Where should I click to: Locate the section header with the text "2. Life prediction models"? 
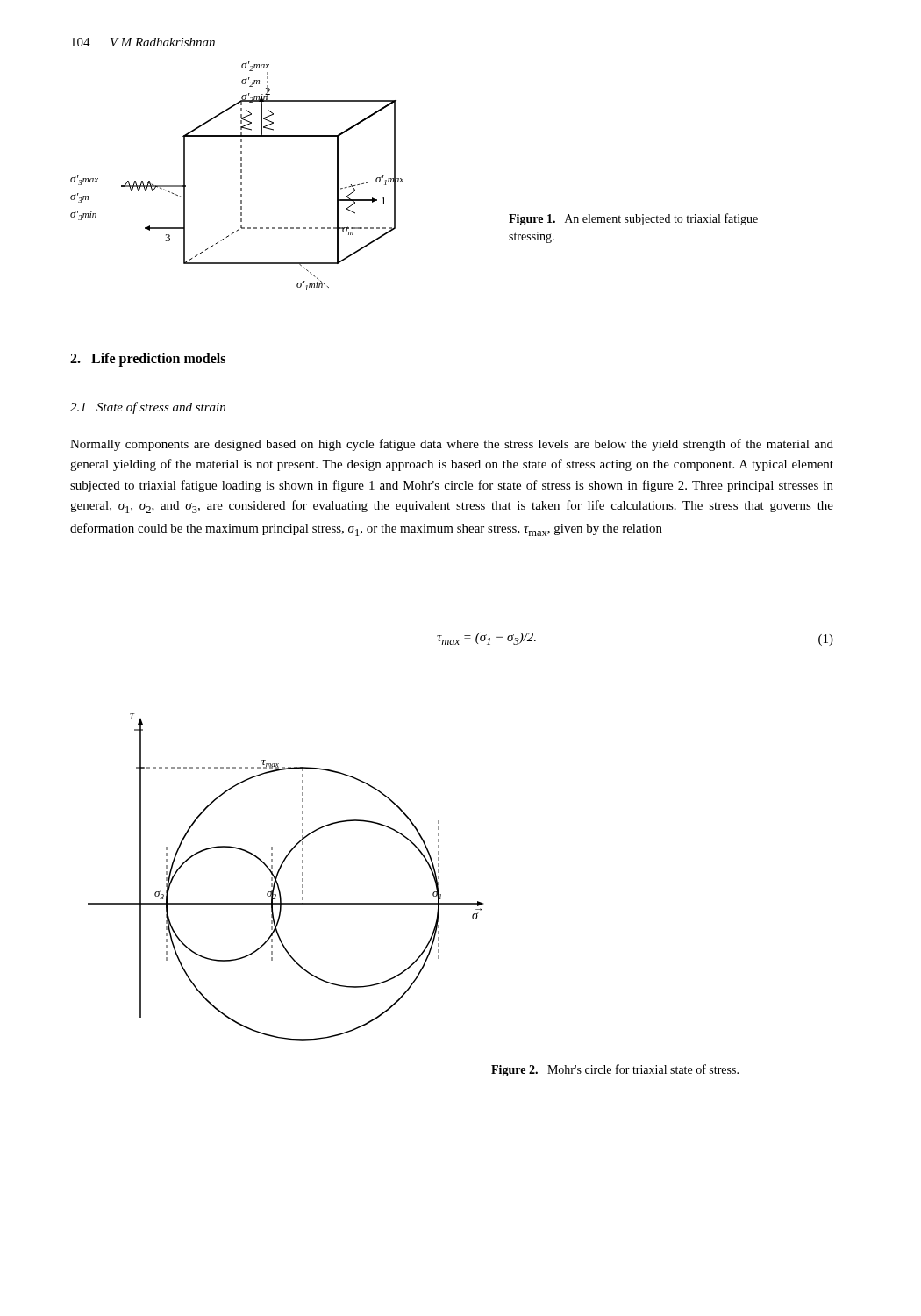(148, 358)
